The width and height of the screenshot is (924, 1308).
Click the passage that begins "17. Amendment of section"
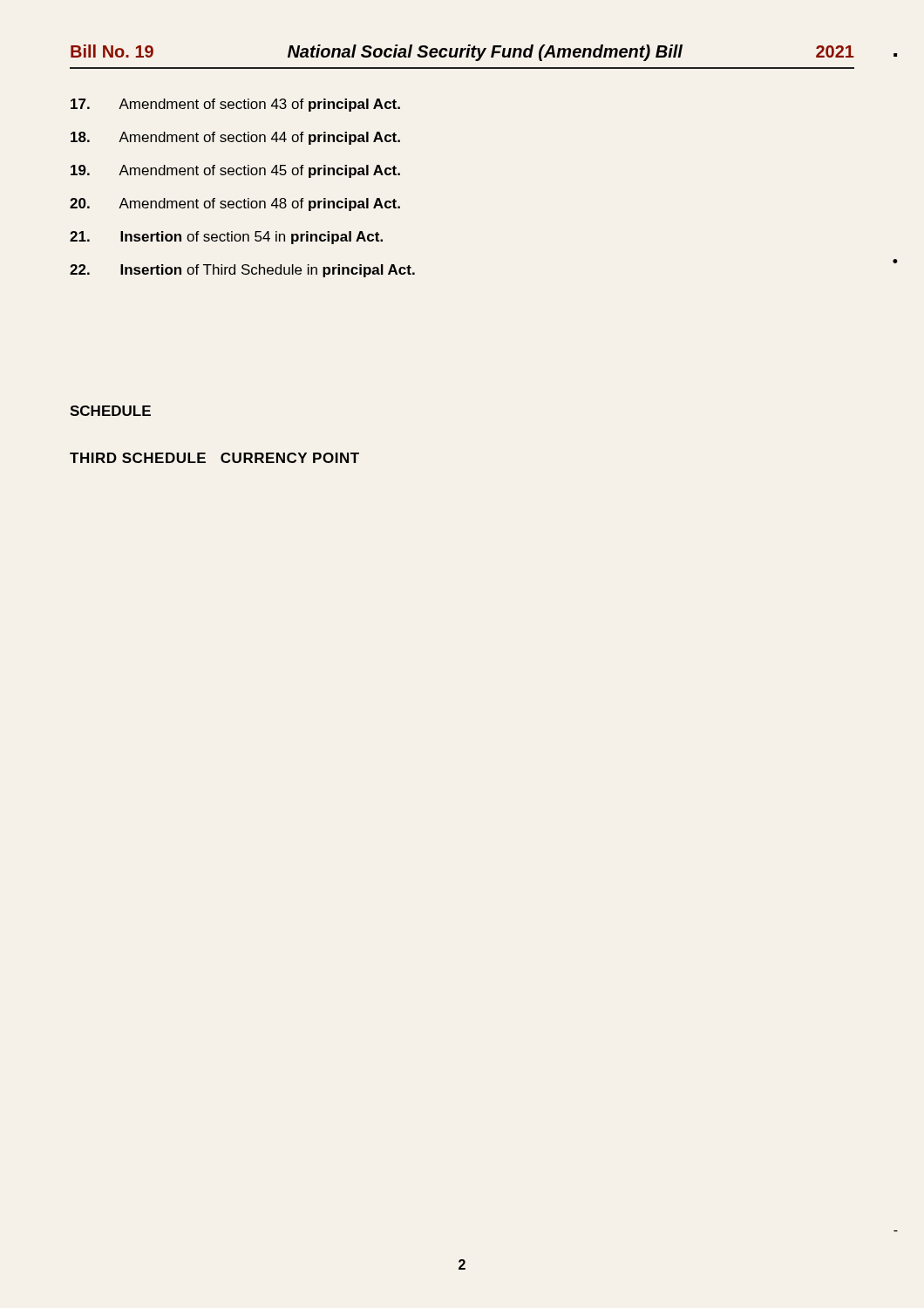(x=235, y=105)
